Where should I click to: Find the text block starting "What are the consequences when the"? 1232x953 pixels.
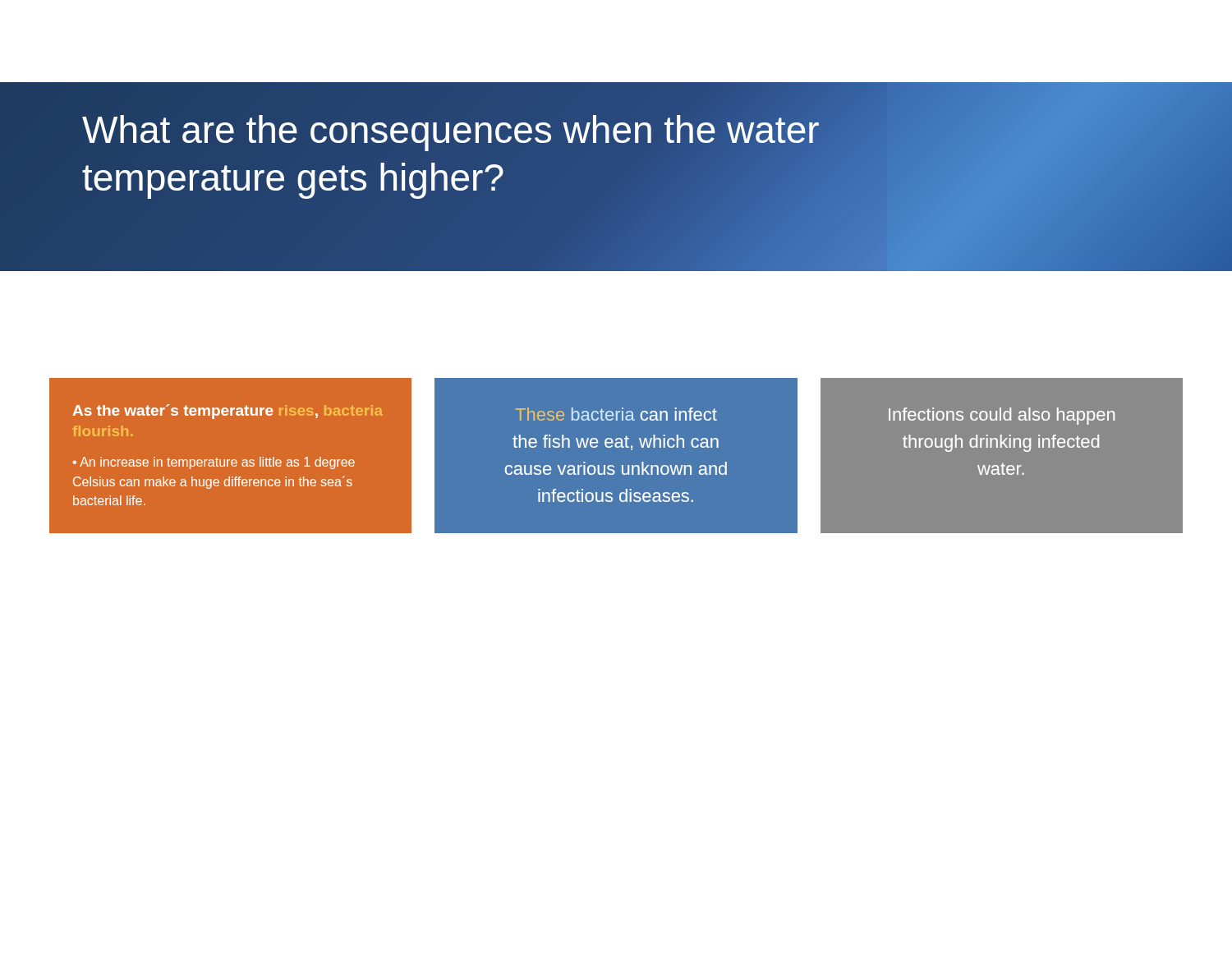coord(451,153)
